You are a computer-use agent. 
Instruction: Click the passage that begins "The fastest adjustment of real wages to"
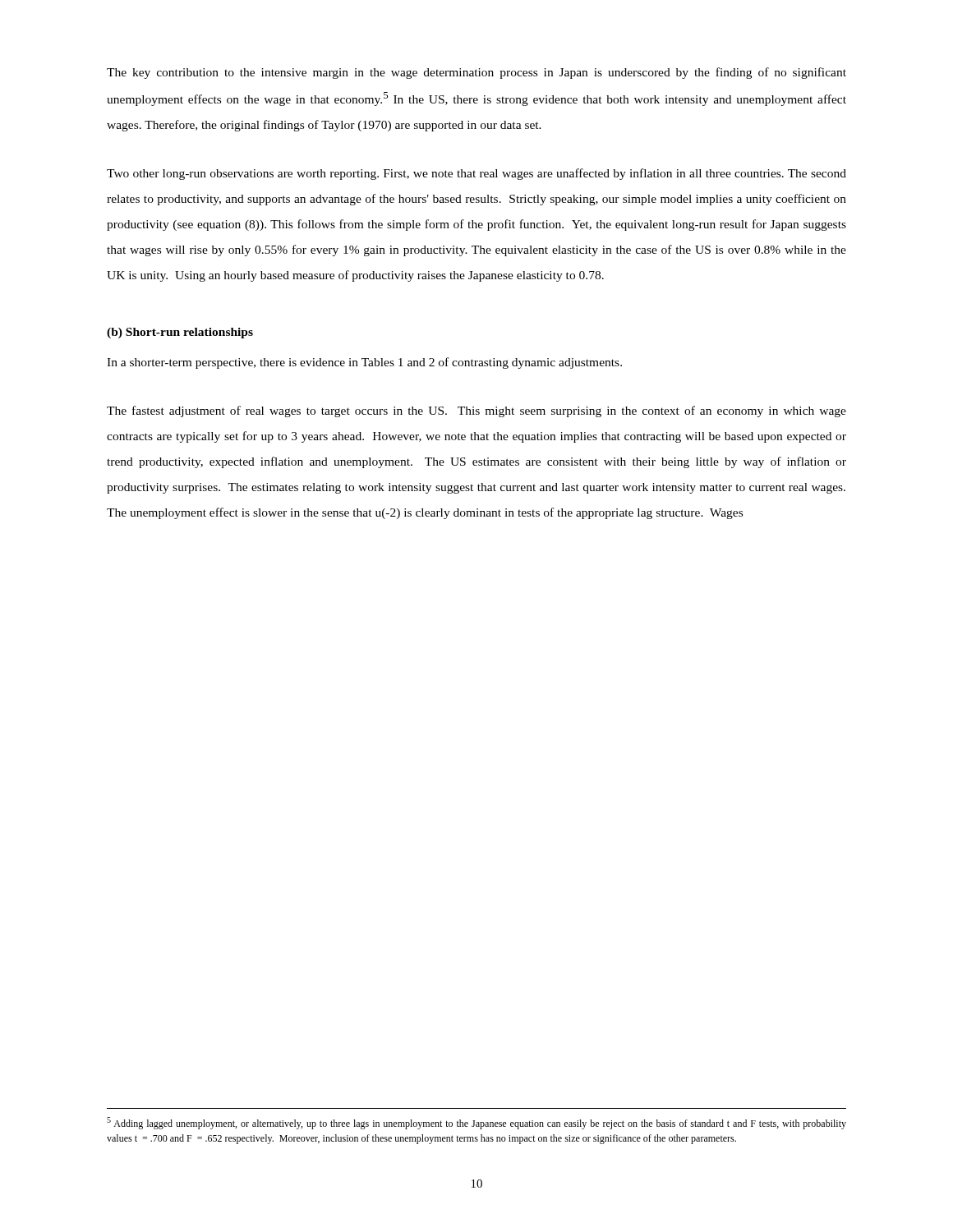point(476,462)
